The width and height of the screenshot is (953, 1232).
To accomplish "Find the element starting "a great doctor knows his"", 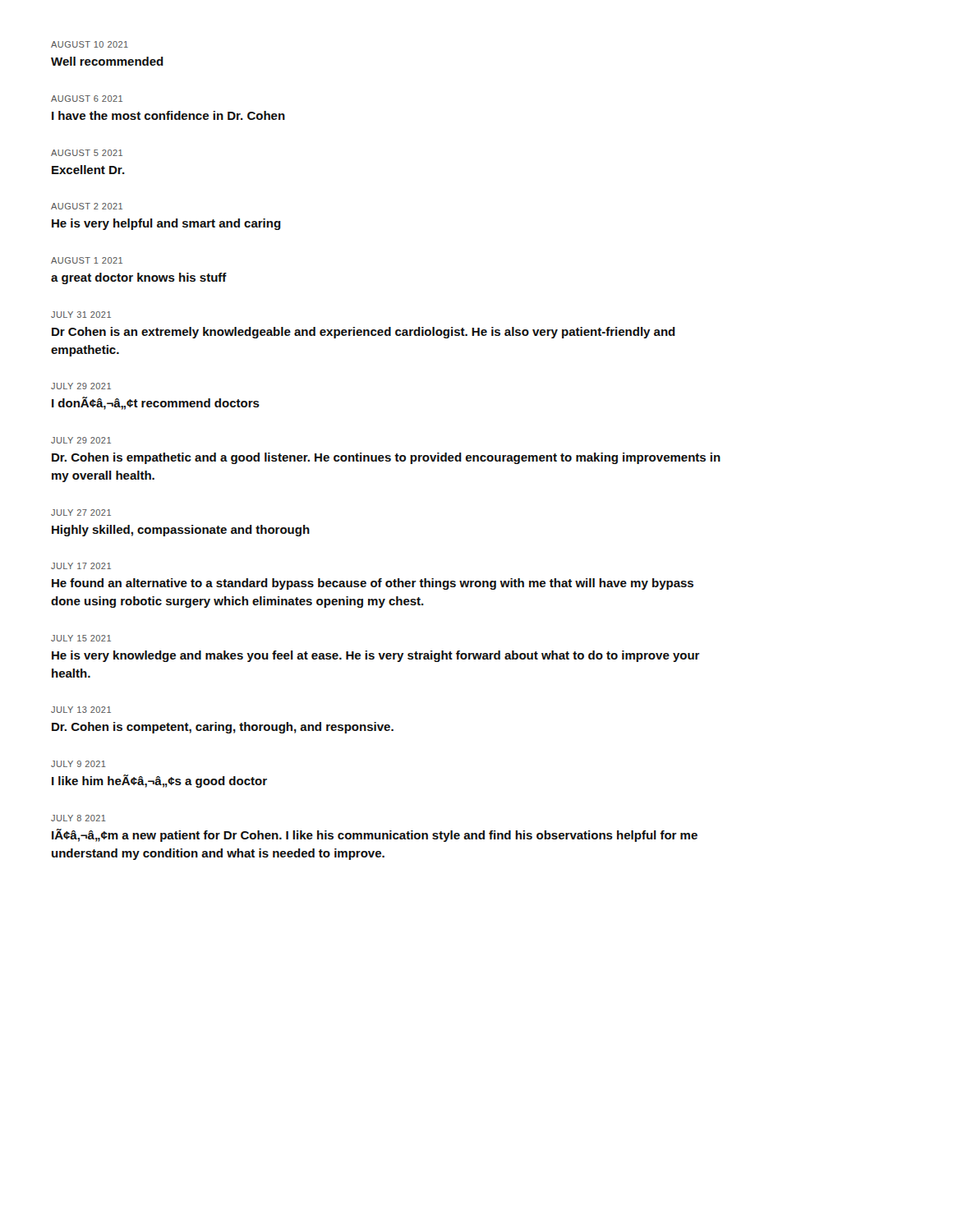I will [139, 277].
